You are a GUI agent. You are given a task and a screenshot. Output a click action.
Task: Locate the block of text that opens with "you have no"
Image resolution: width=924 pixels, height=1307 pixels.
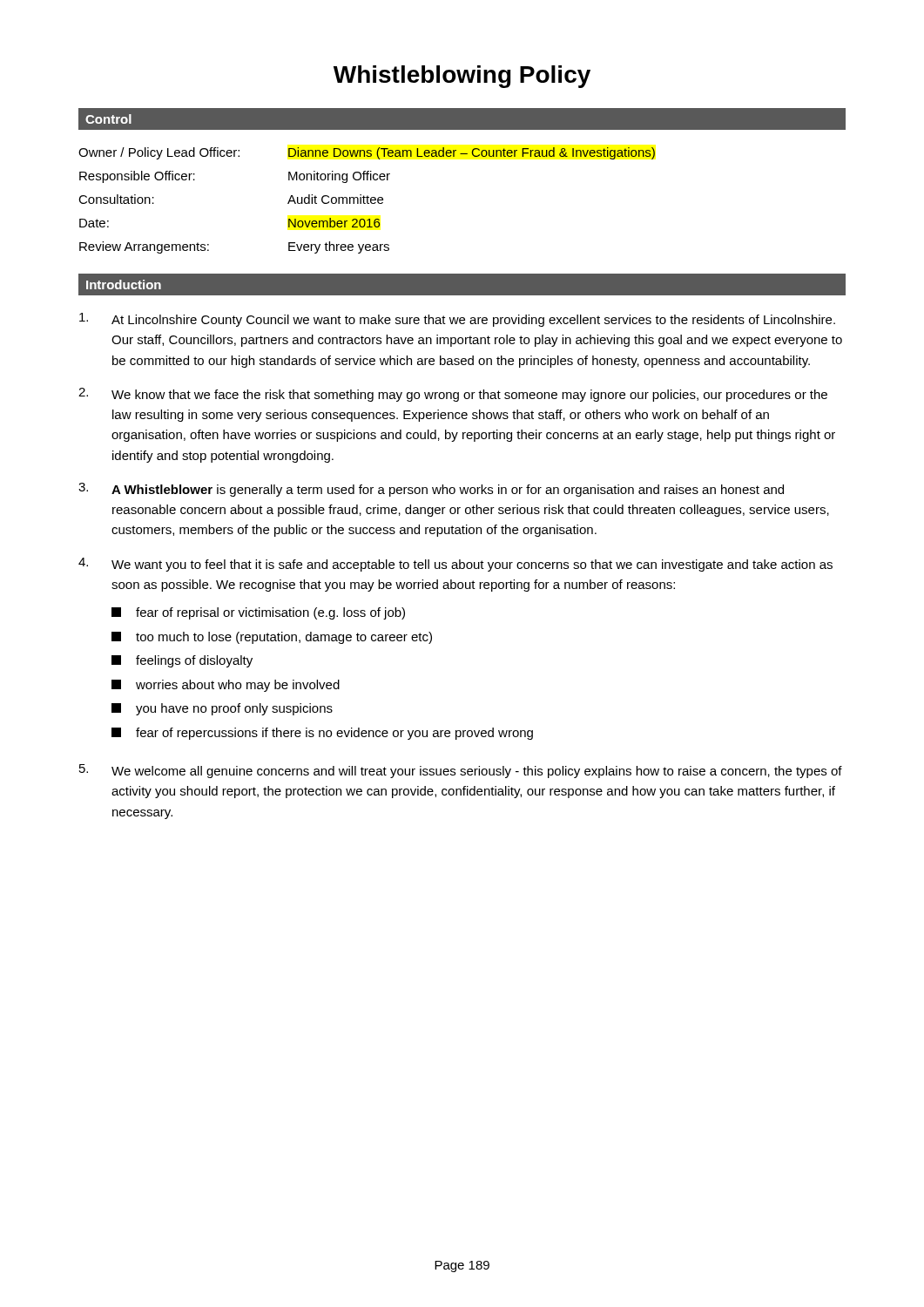[222, 709]
